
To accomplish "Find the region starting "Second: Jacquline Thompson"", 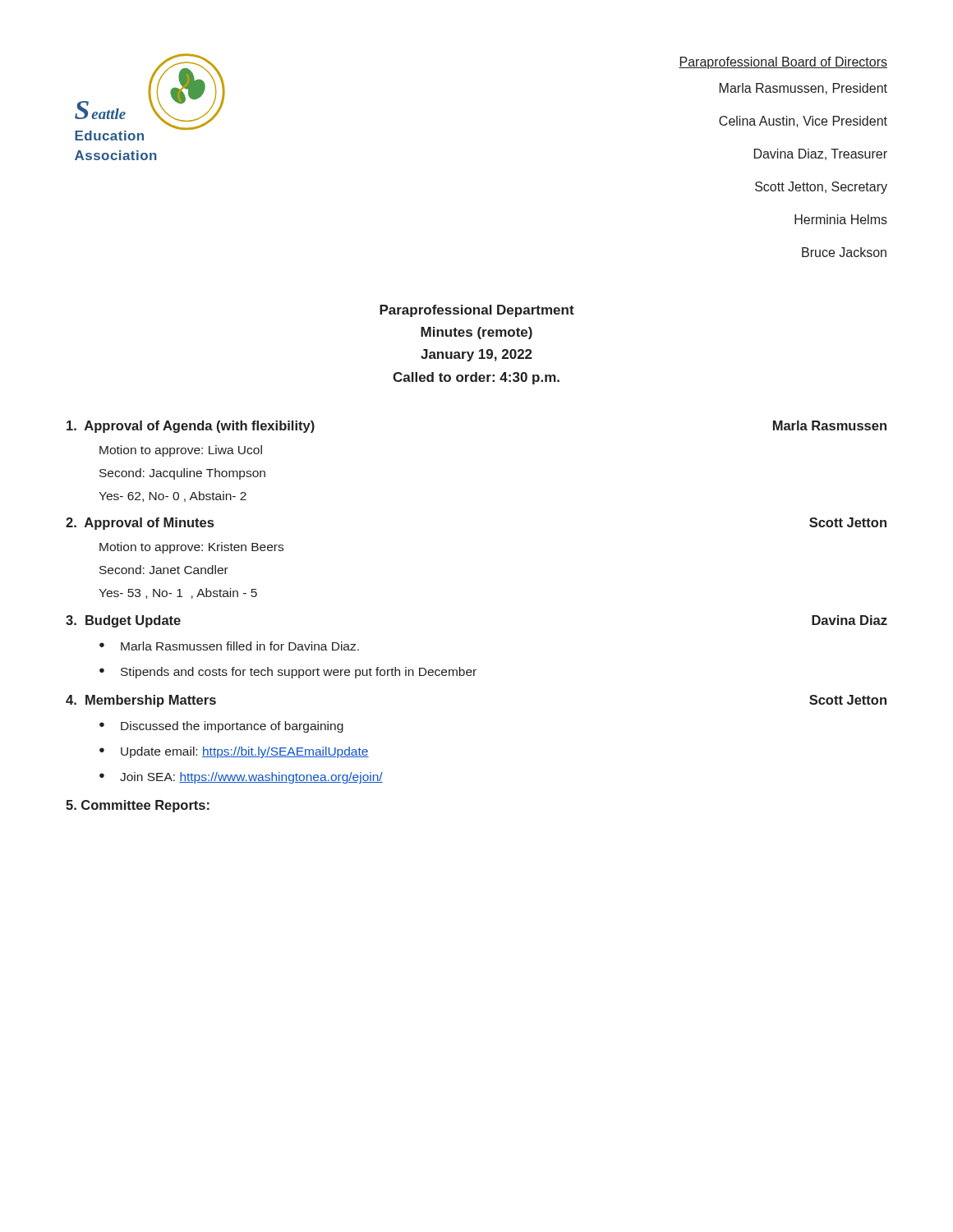I will point(182,472).
